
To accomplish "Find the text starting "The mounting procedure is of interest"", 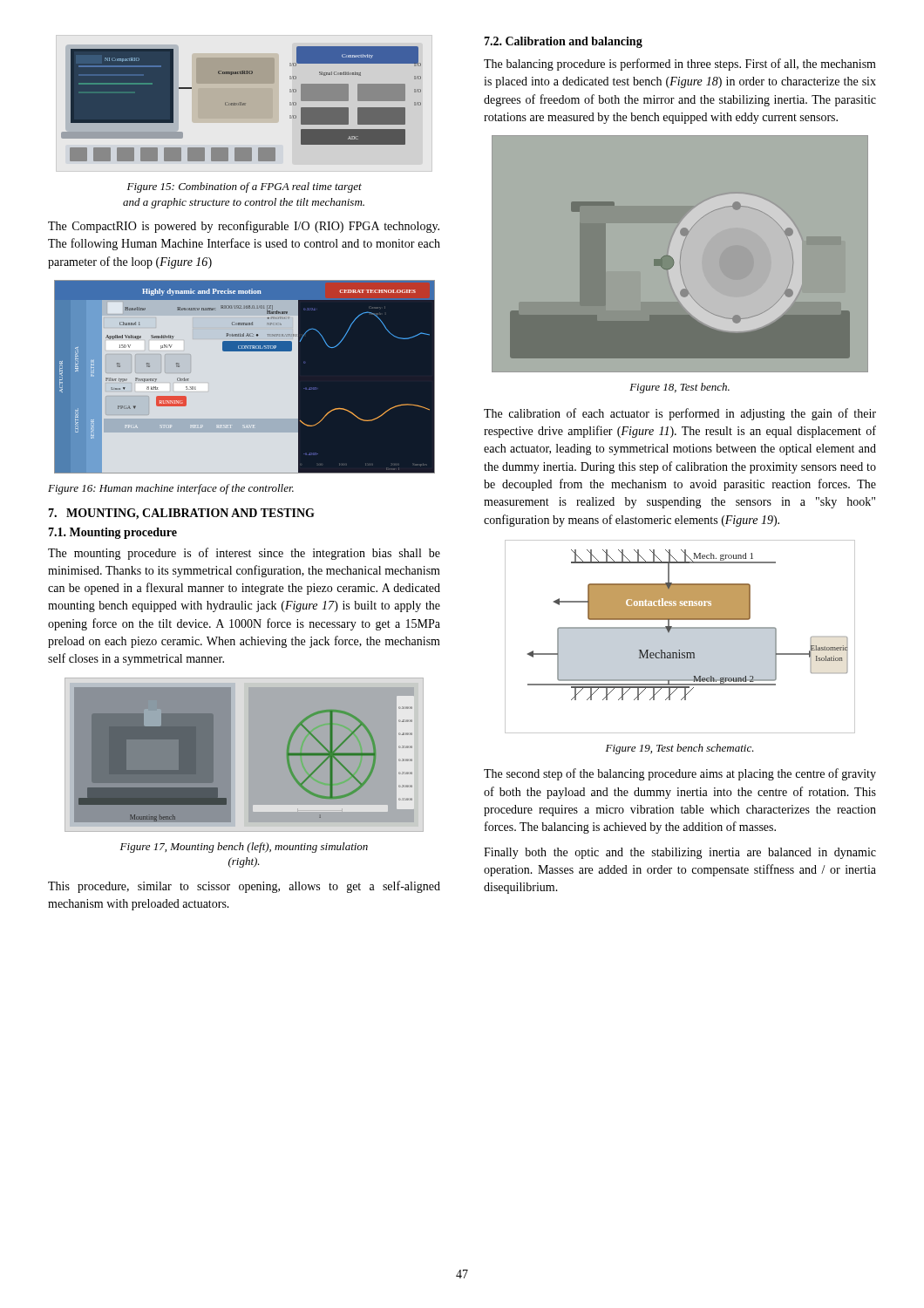I will [244, 607].
